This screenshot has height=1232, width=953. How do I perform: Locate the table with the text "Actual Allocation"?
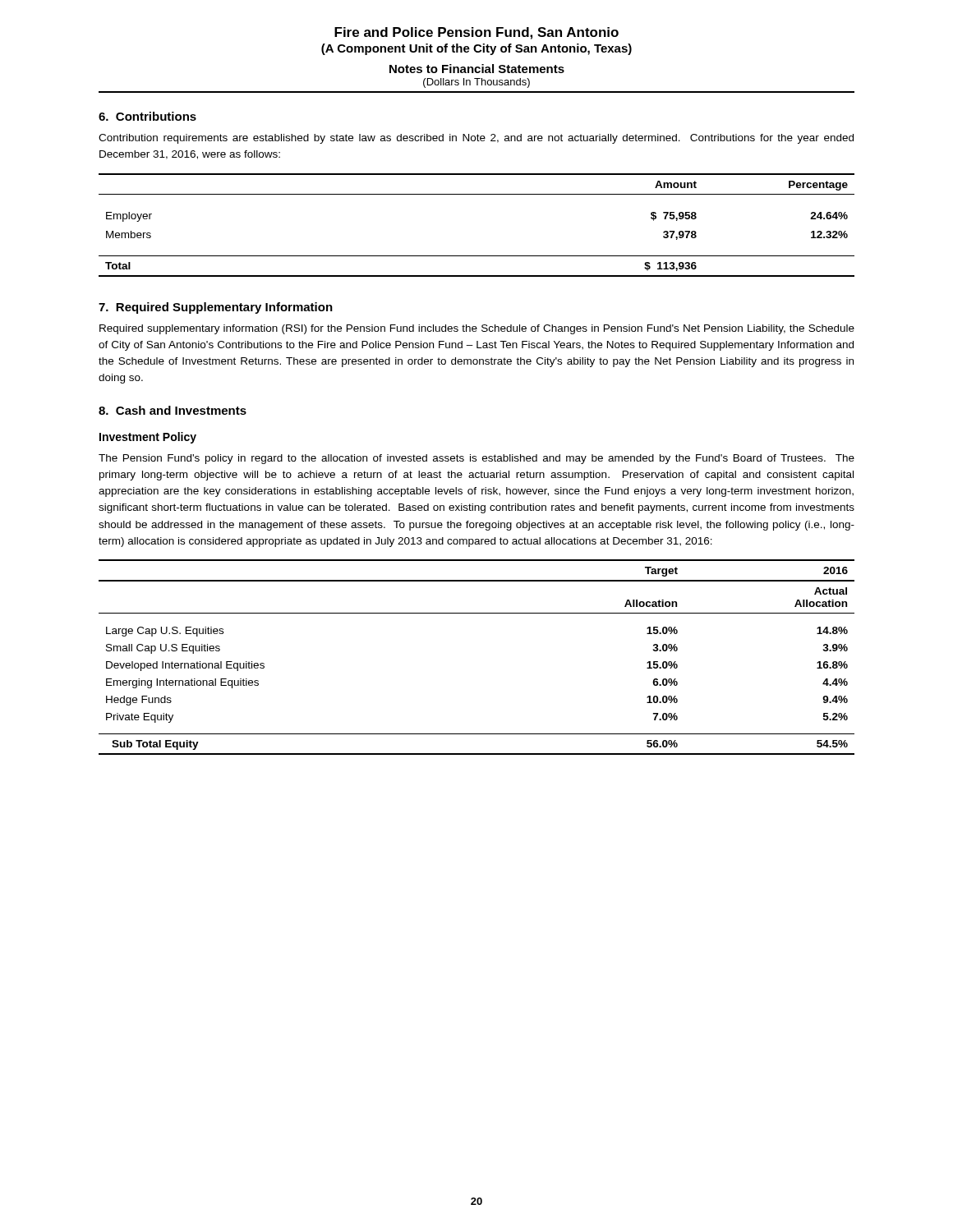click(476, 657)
